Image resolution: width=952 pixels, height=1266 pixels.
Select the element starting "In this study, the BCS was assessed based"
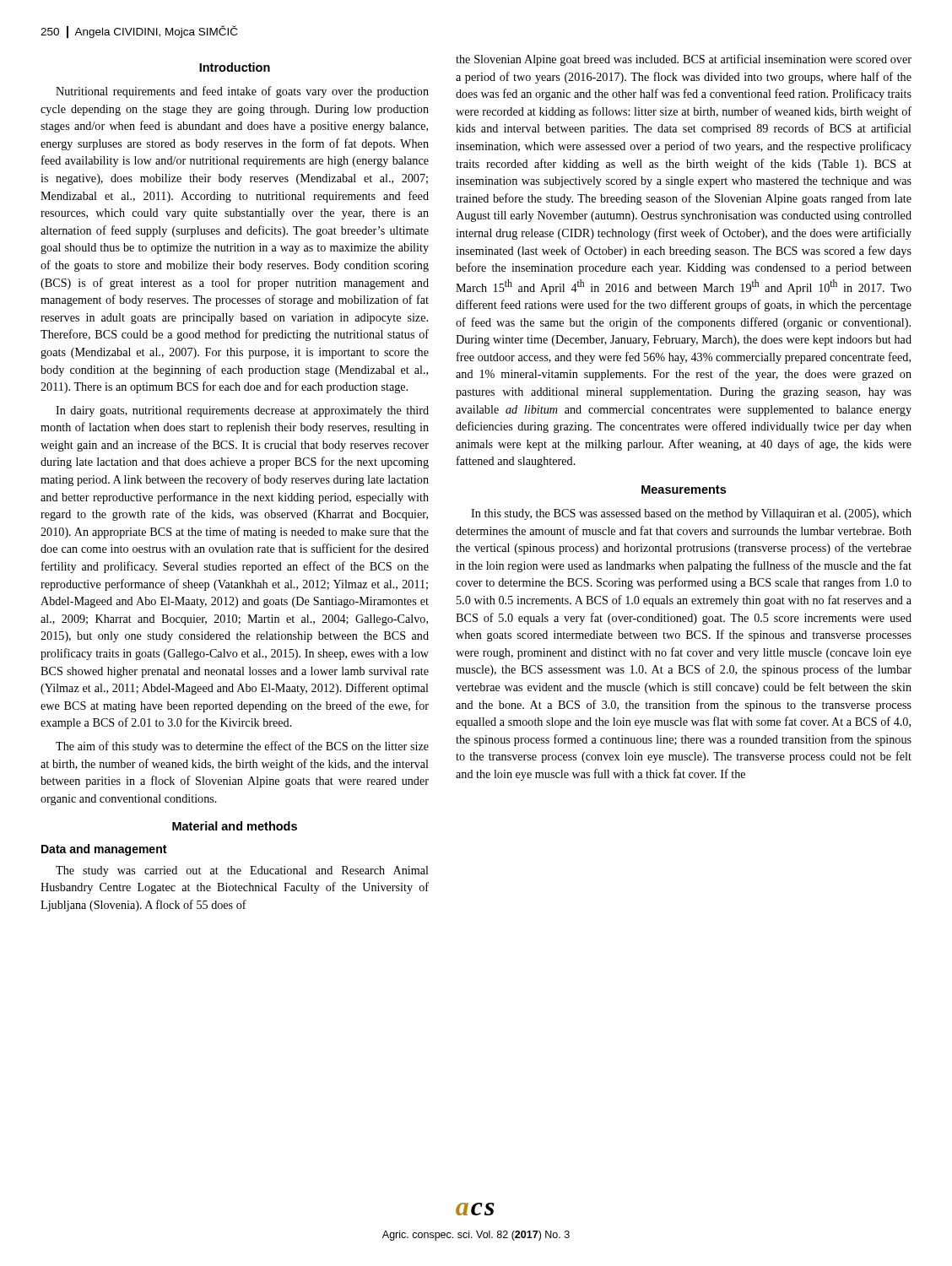[x=684, y=644]
